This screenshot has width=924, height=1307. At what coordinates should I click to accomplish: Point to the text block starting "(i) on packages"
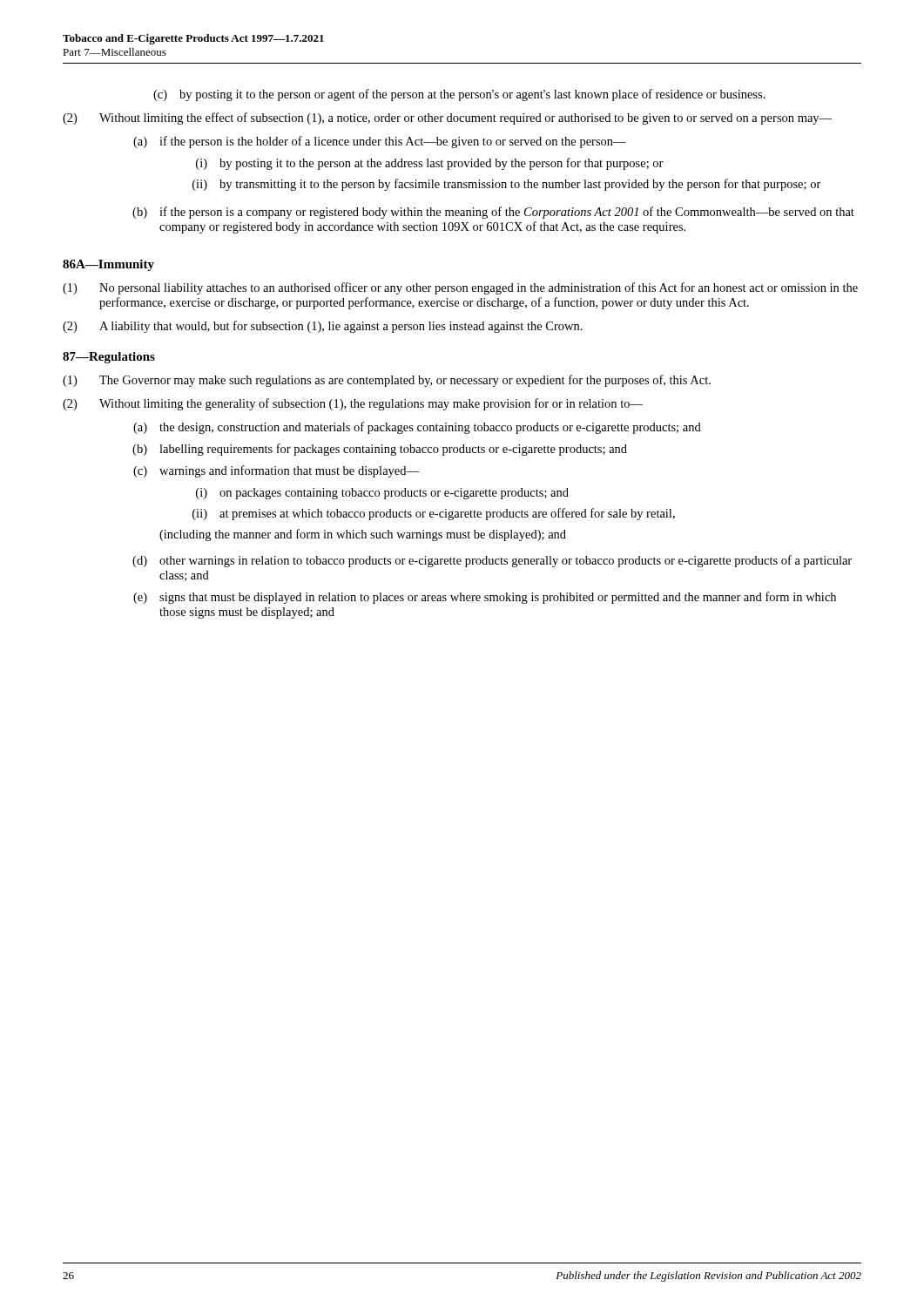point(510,493)
